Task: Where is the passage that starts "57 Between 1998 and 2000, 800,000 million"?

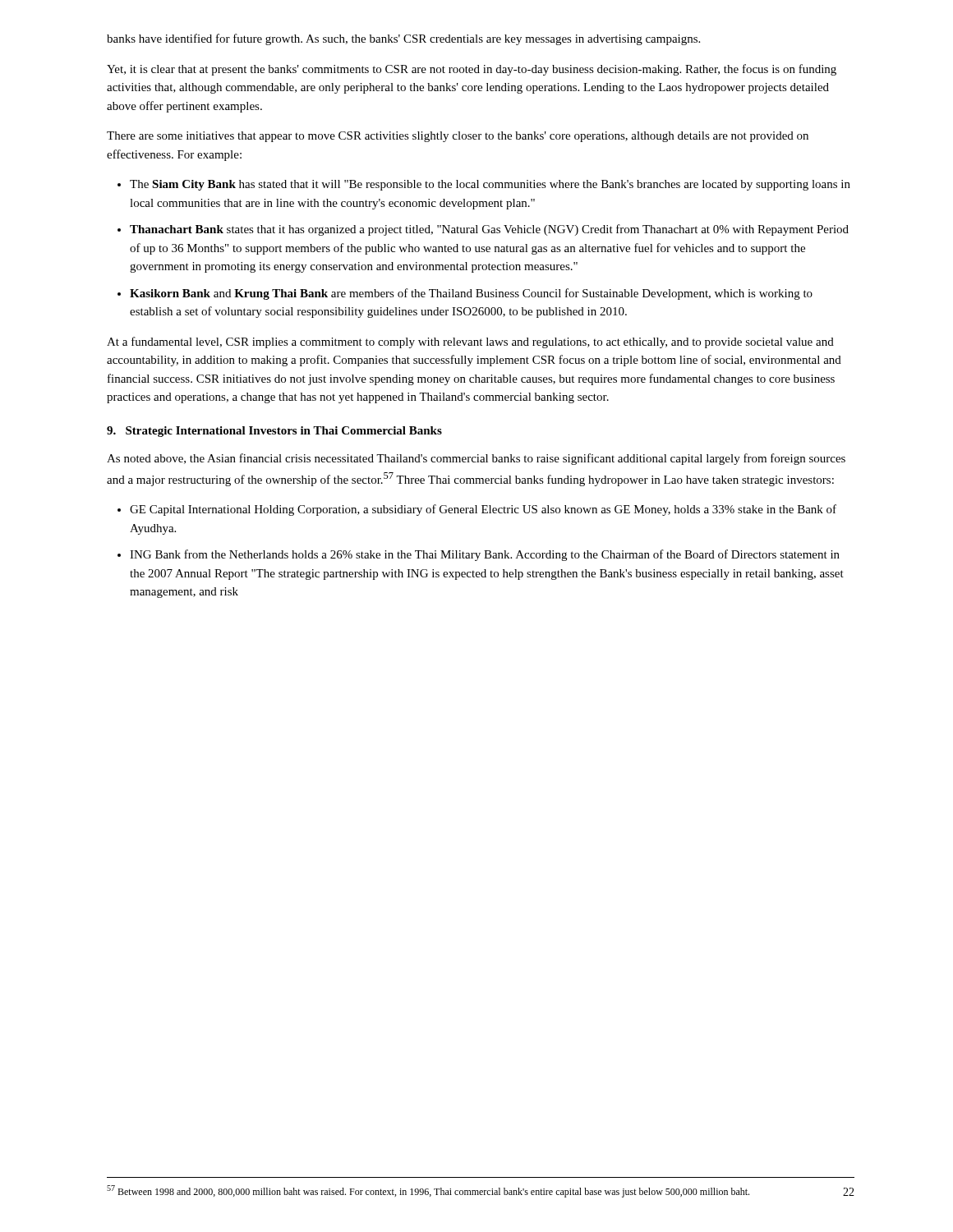Action: click(429, 1191)
